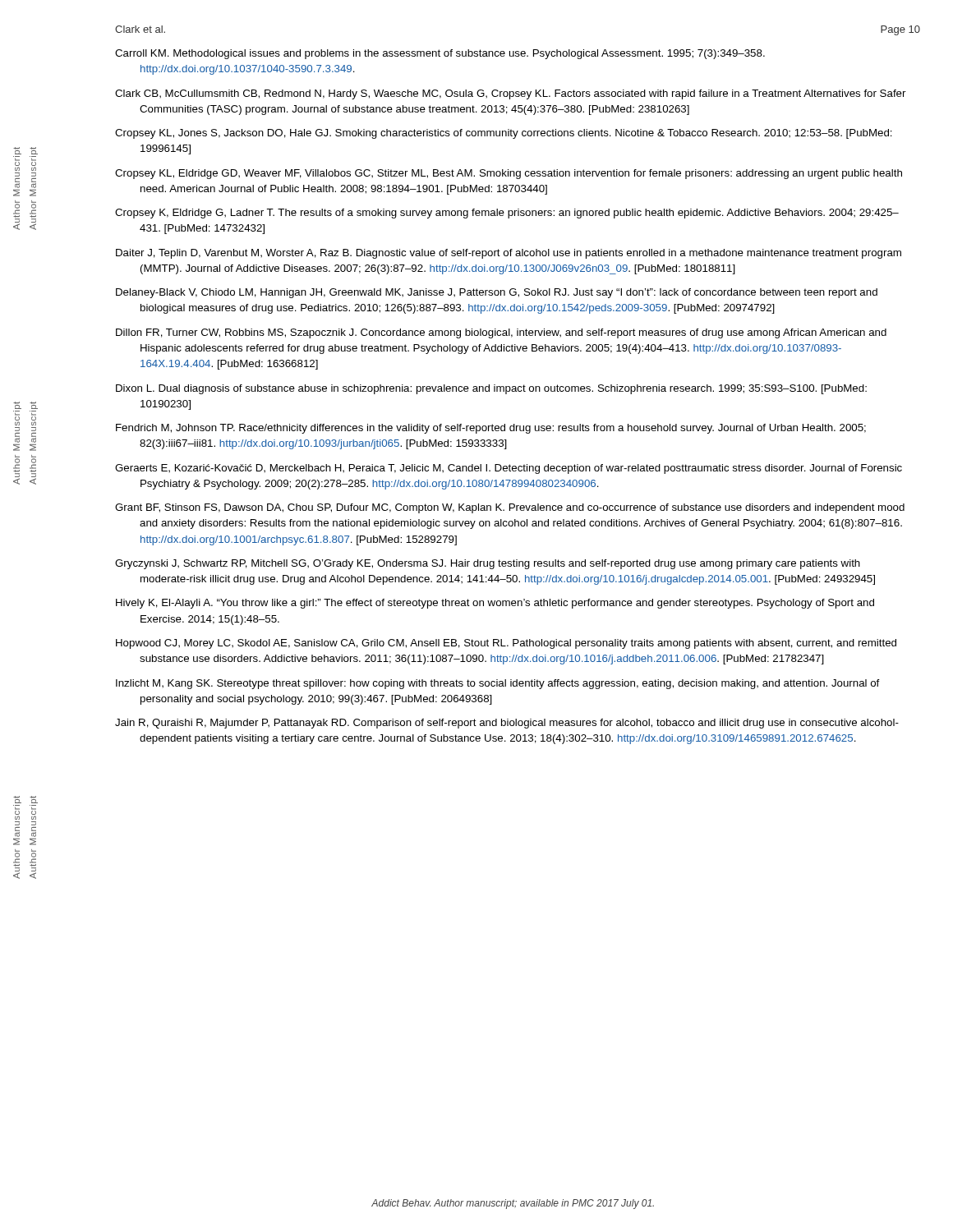Viewport: 953px width, 1232px height.
Task: Point to the block beginning "Cropsey K, Eldridge G, Ladner T."
Action: (x=507, y=220)
